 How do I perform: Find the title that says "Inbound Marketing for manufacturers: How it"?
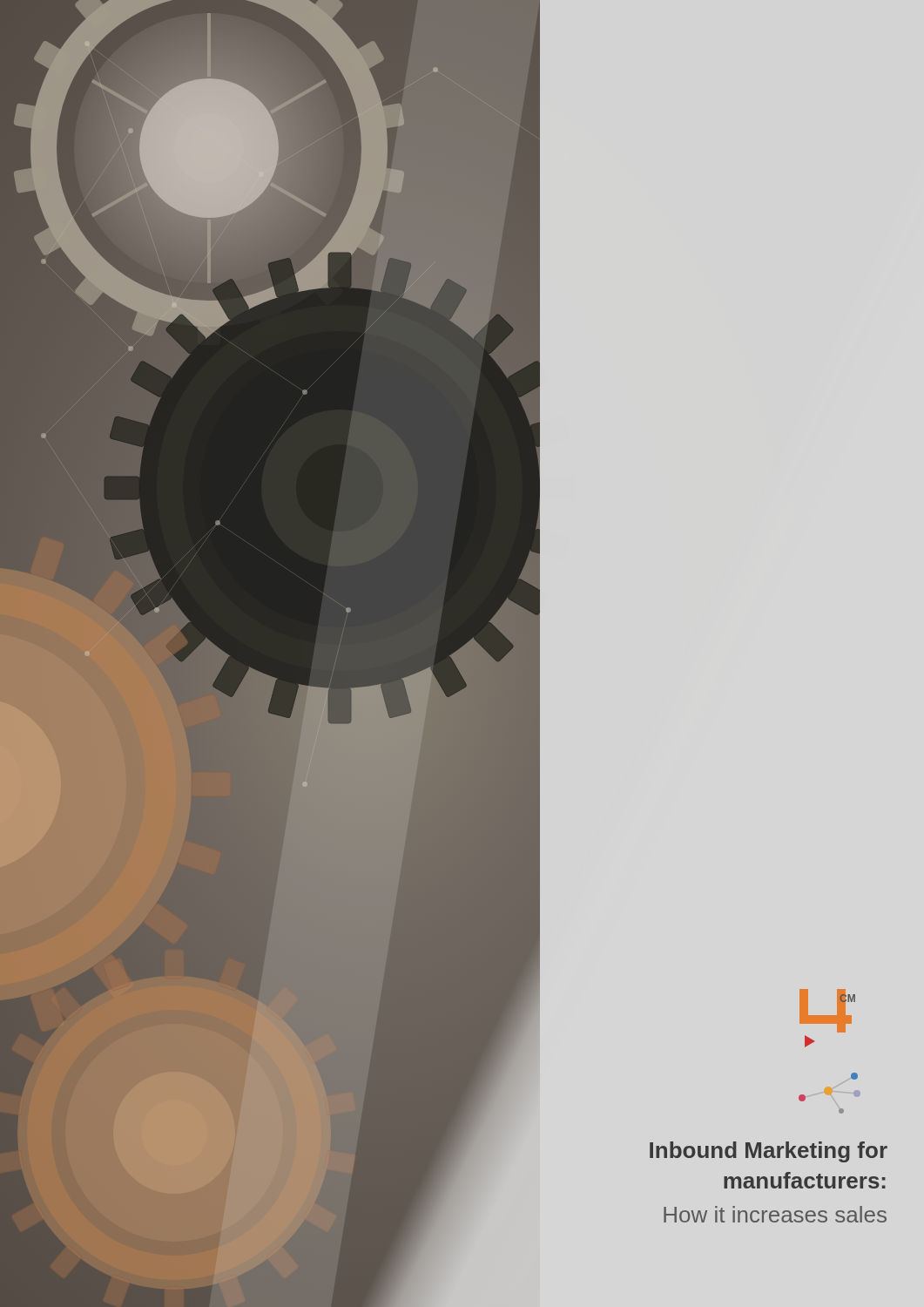pos(769,1152)
